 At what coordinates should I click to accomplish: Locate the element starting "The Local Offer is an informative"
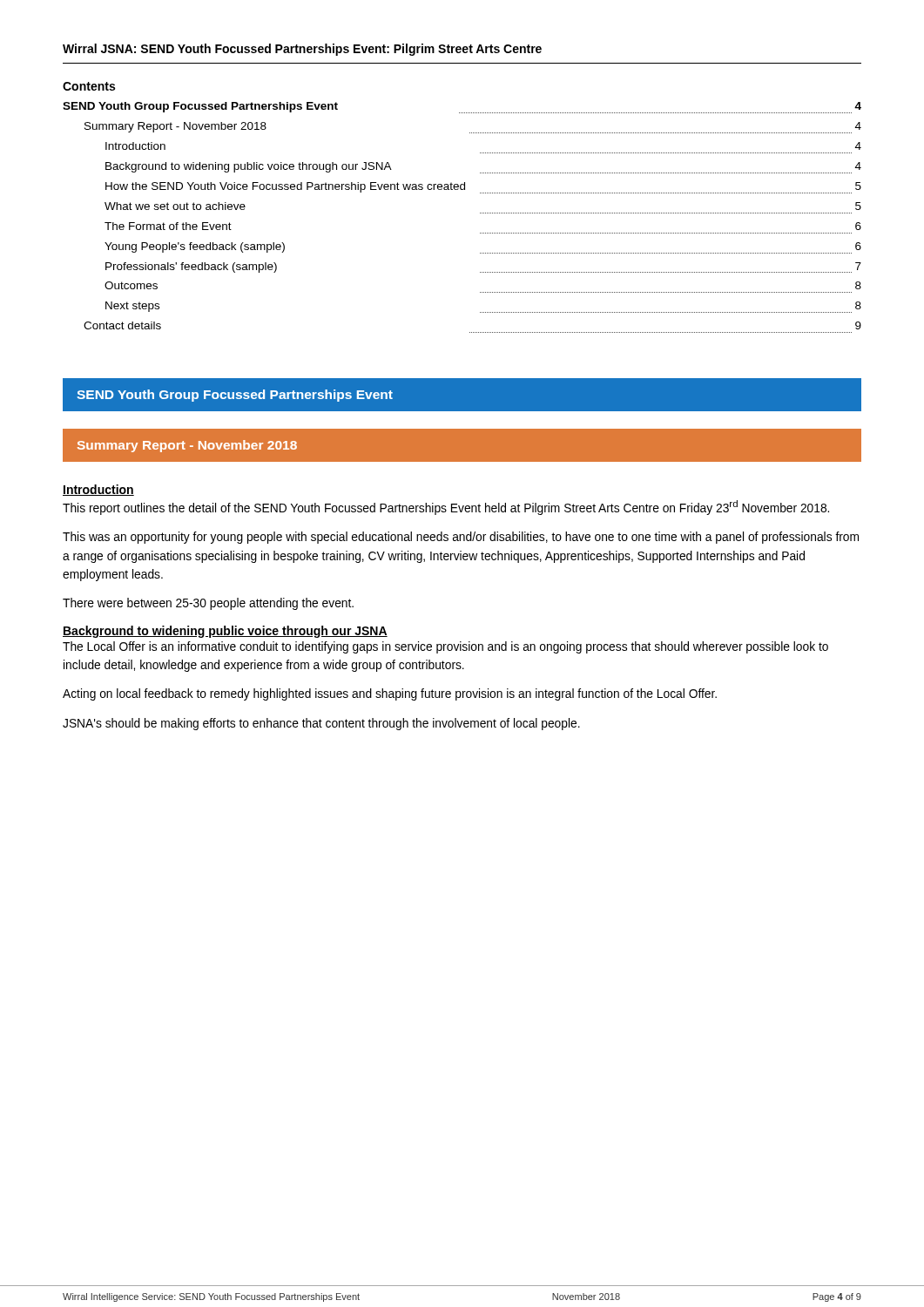(x=446, y=656)
